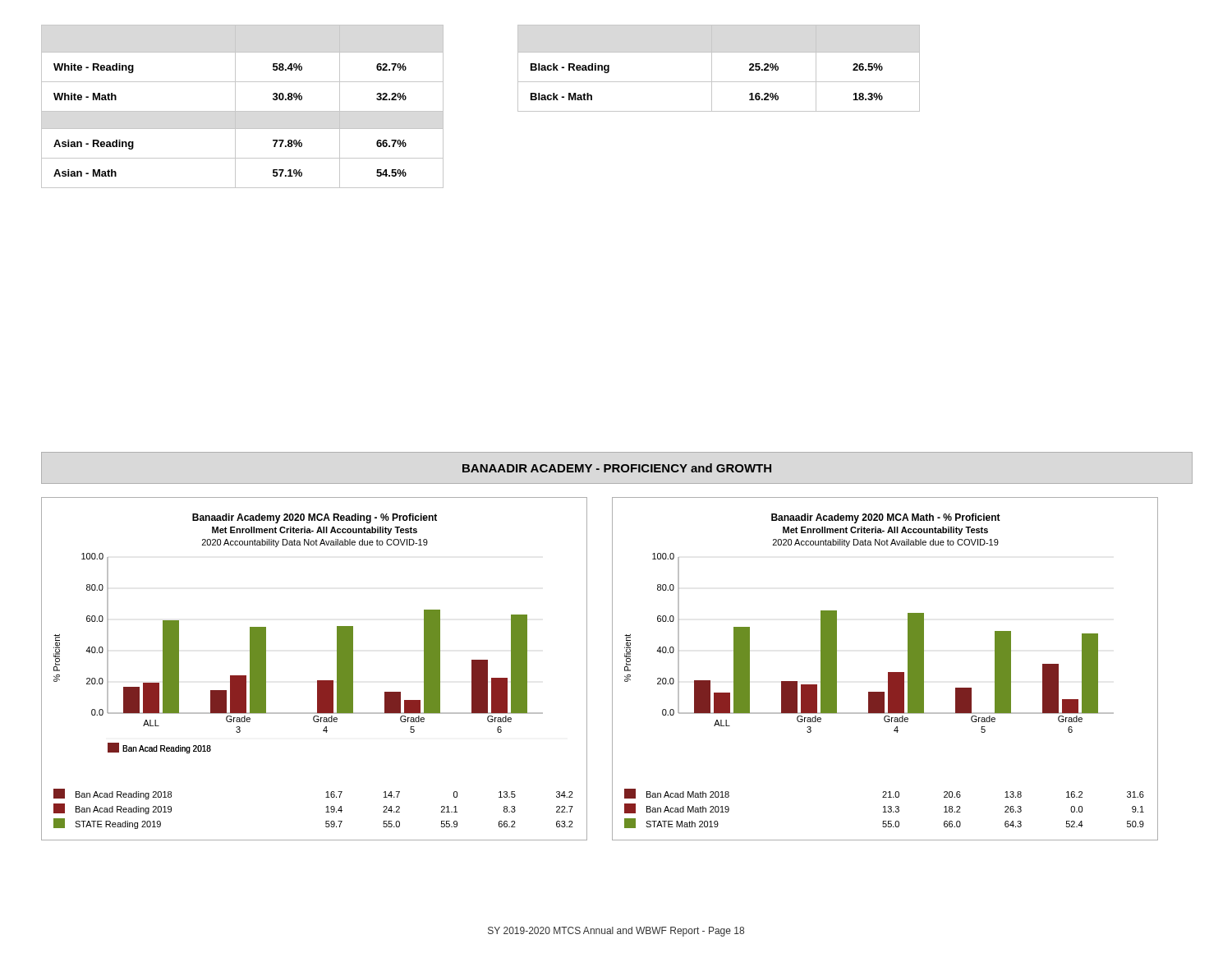Click on the table containing "Black - Math"
This screenshot has width=1232, height=953.
pos(719,106)
